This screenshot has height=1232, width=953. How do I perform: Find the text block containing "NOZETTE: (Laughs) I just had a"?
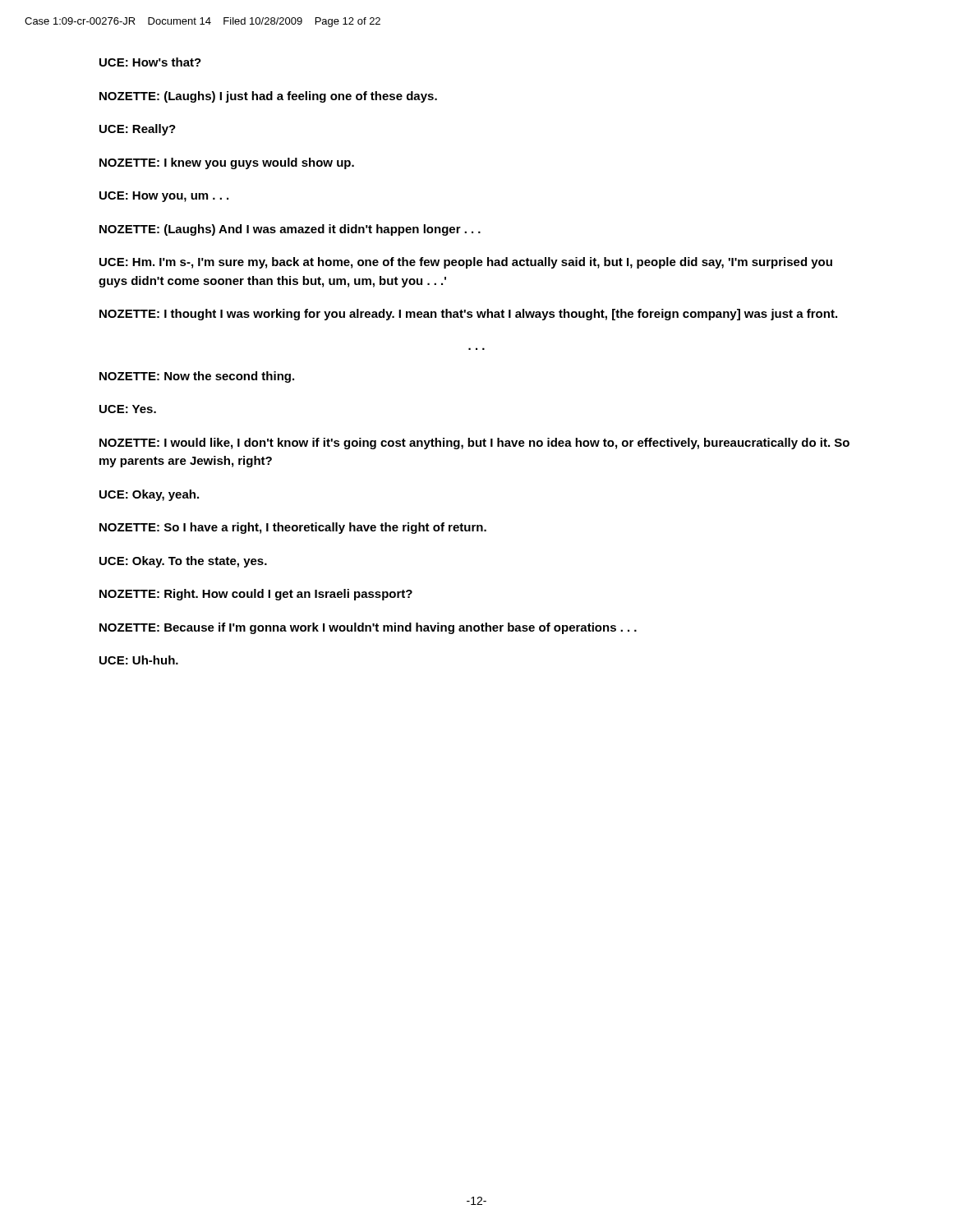(x=268, y=95)
